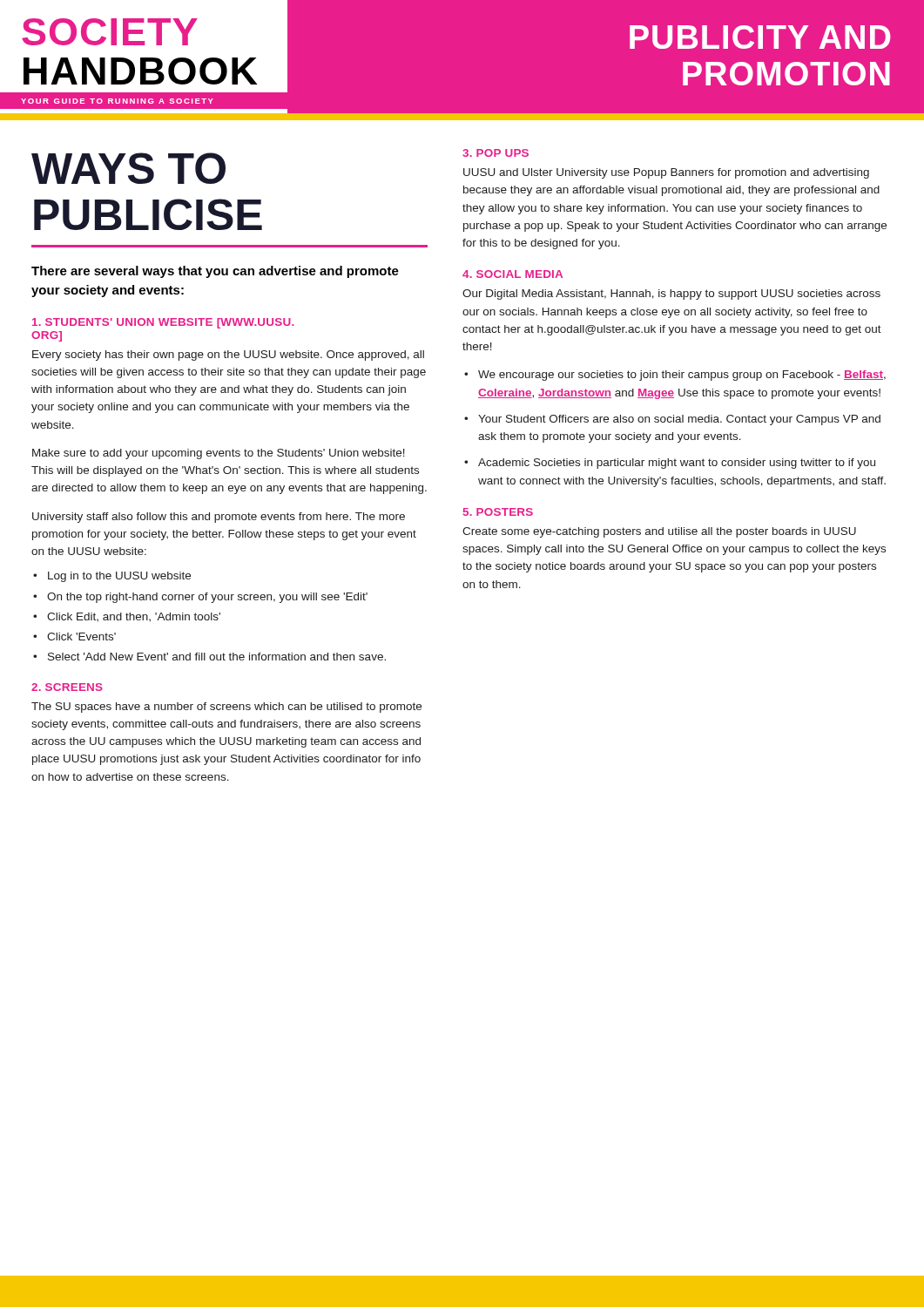Point to the element starting "The SU spaces have"
This screenshot has width=924, height=1307.
click(x=227, y=741)
